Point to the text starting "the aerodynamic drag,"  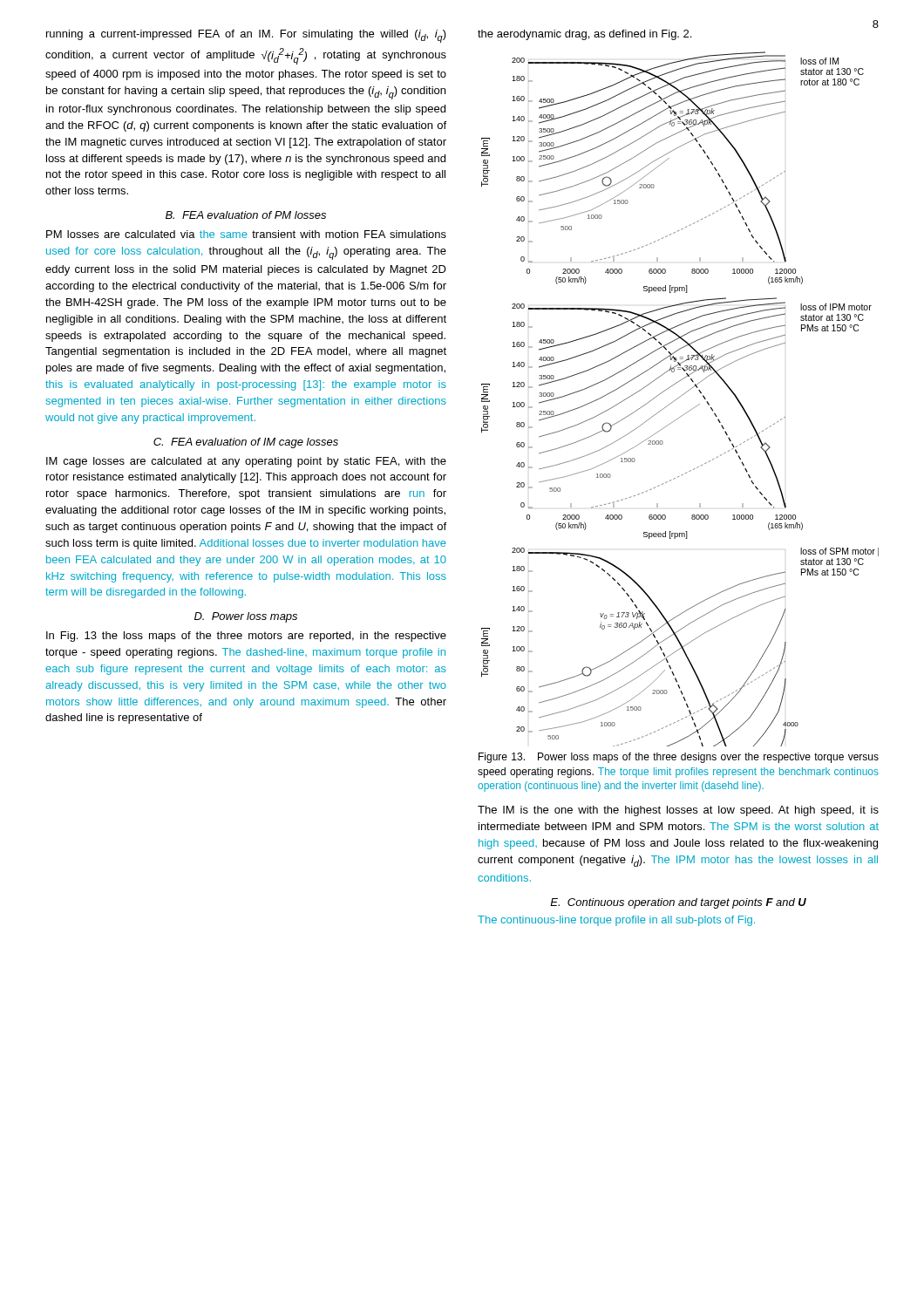[x=678, y=34]
